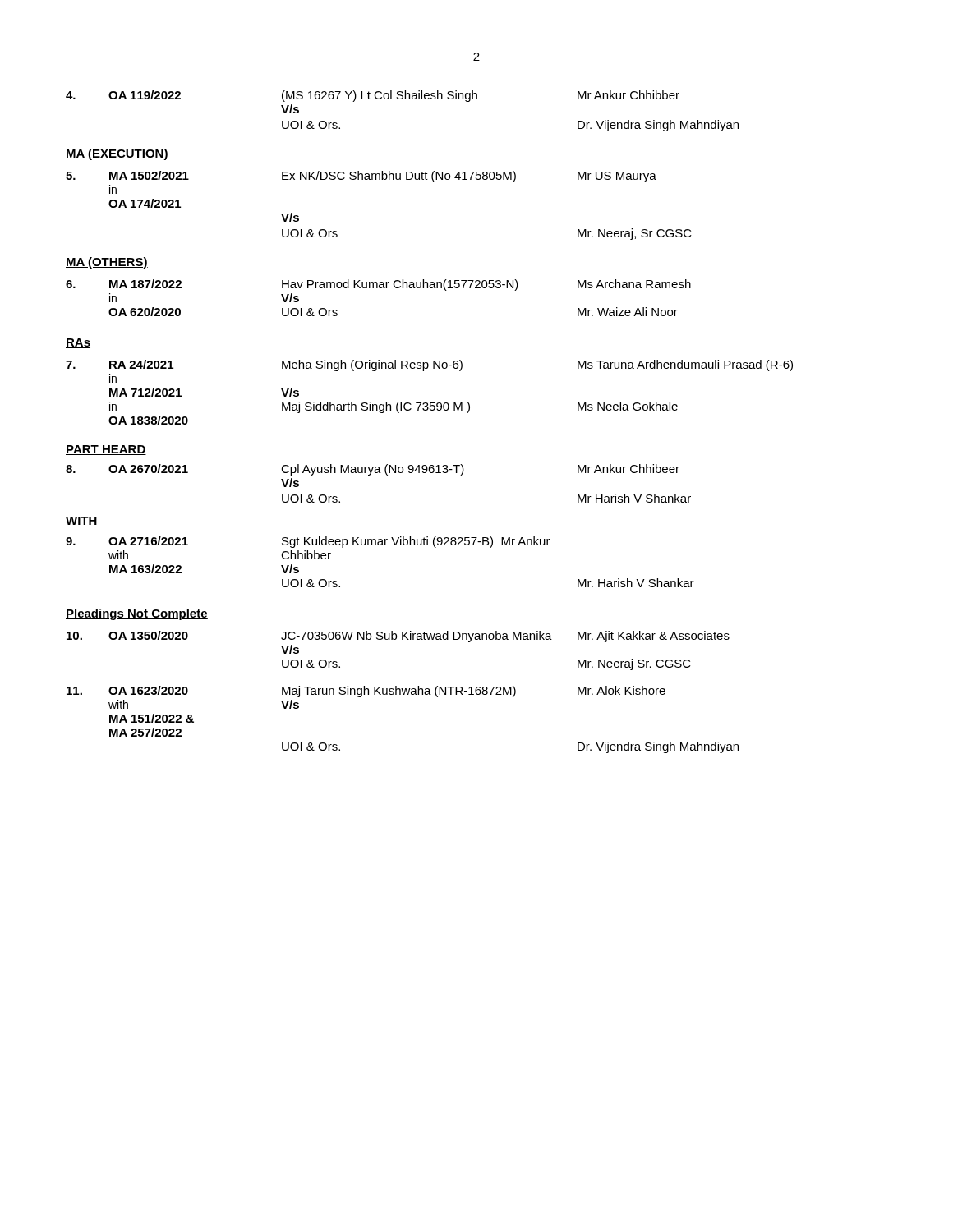Find the text starting "10. OA 1350/2020 JC-703506W Nb Sub Kiratwad Dnyanoba"

(x=476, y=648)
